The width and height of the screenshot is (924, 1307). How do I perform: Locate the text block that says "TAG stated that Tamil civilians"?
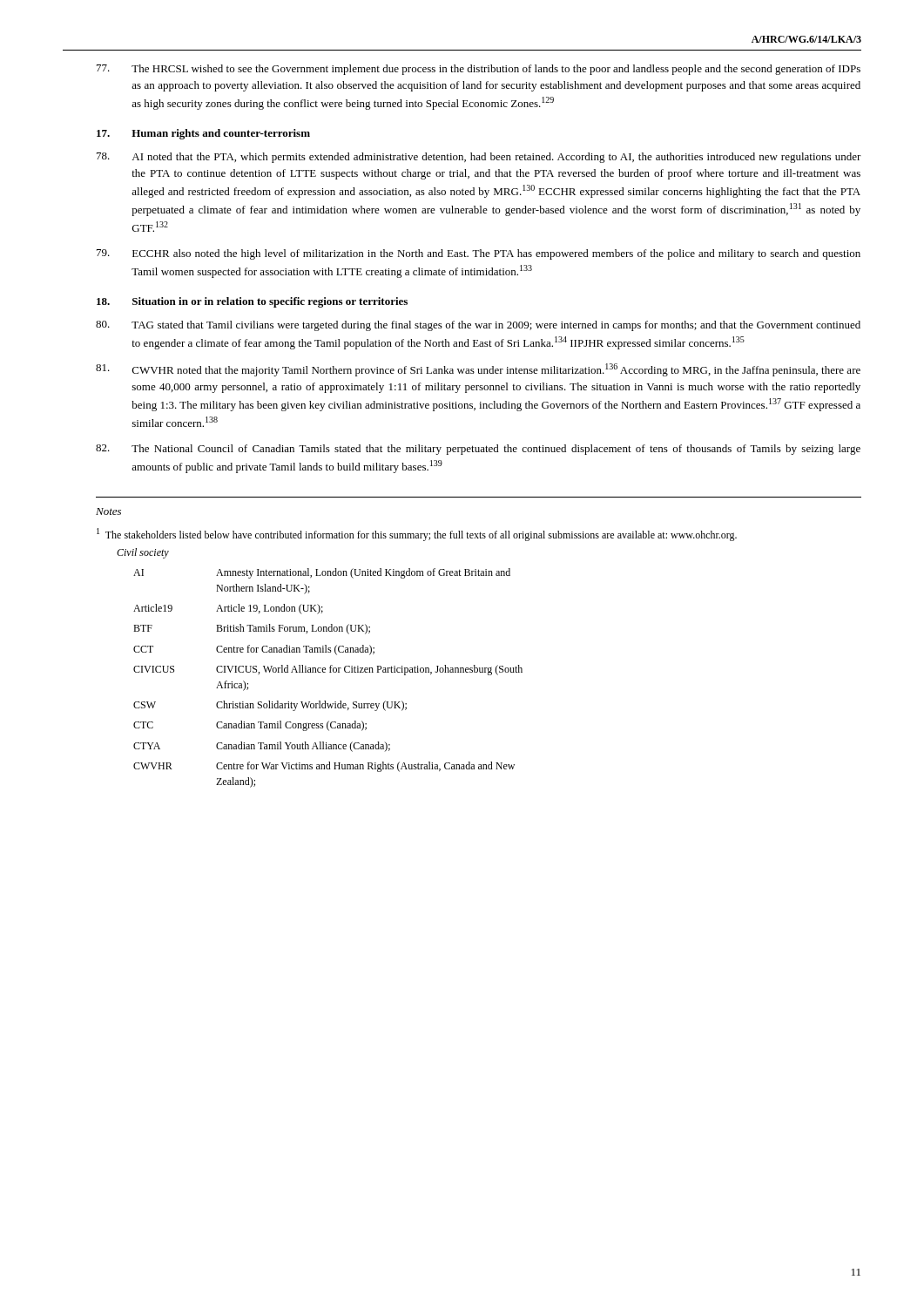tap(478, 335)
